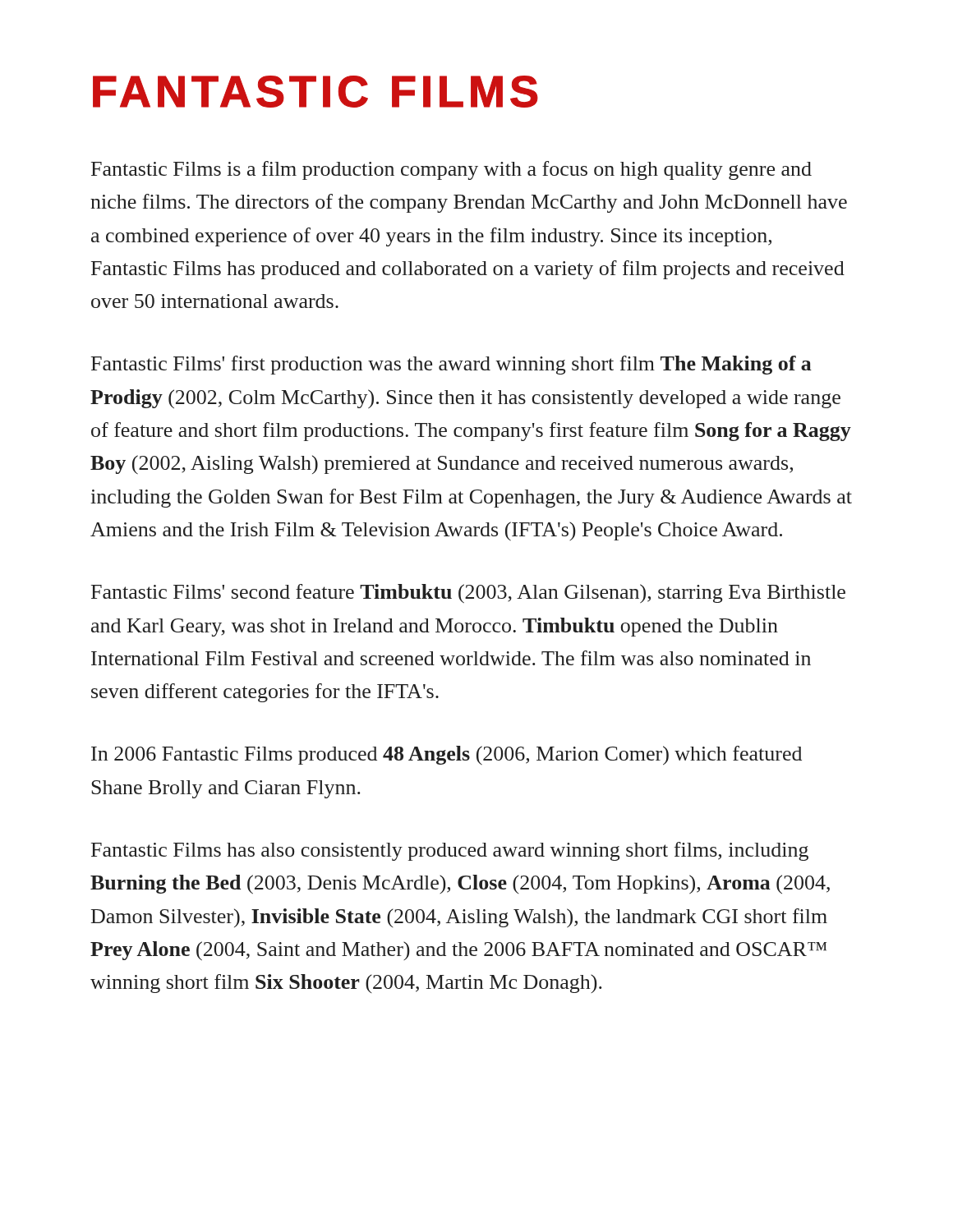Image resolution: width=953 pixels, height=1232 pixels.
Task: Click the passage that begins "Fantastic Films' second feature"
Action: point(468,642)
